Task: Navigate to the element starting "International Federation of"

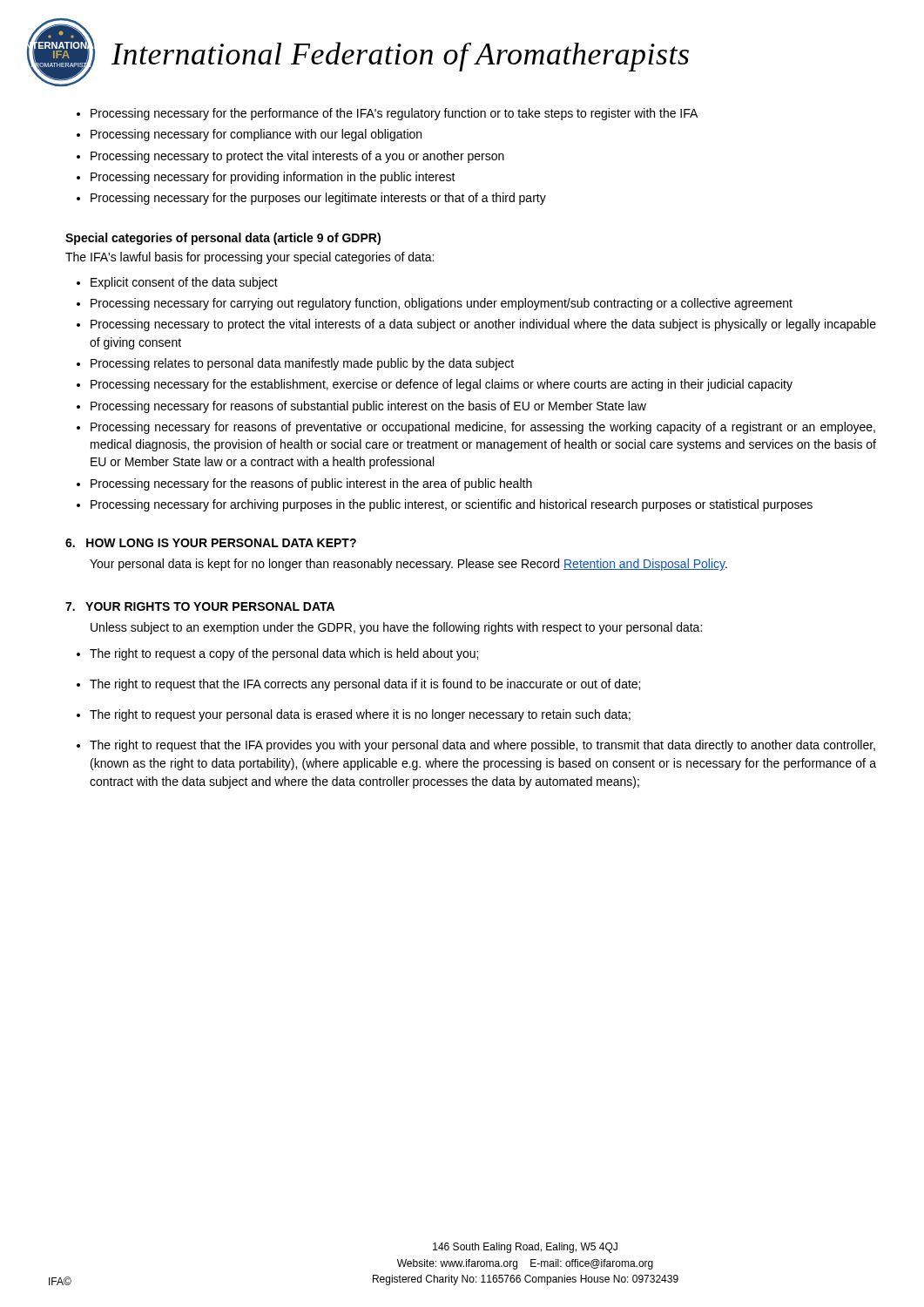Action: (401, 54)
